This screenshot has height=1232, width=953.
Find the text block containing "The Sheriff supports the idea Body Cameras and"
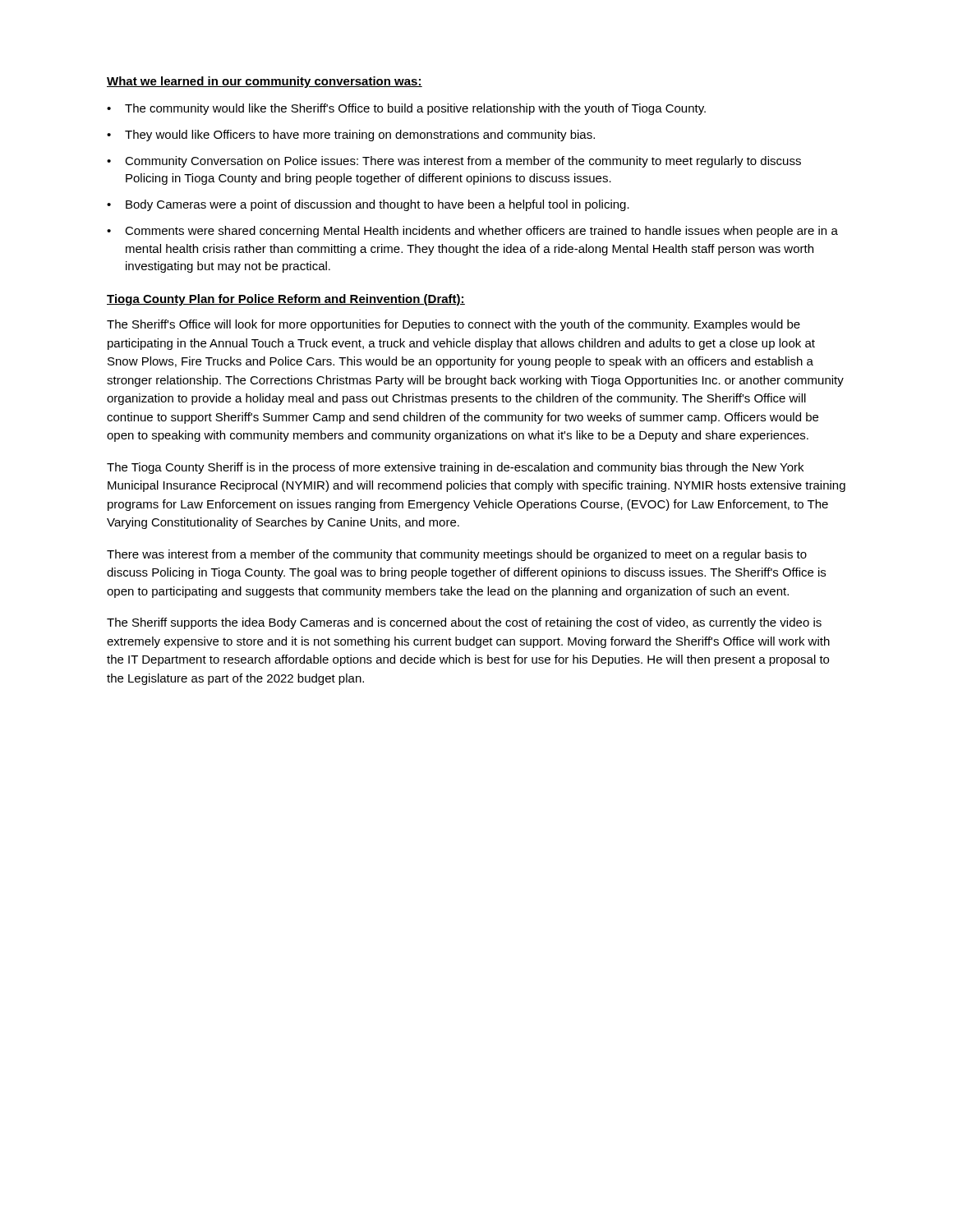468,650
